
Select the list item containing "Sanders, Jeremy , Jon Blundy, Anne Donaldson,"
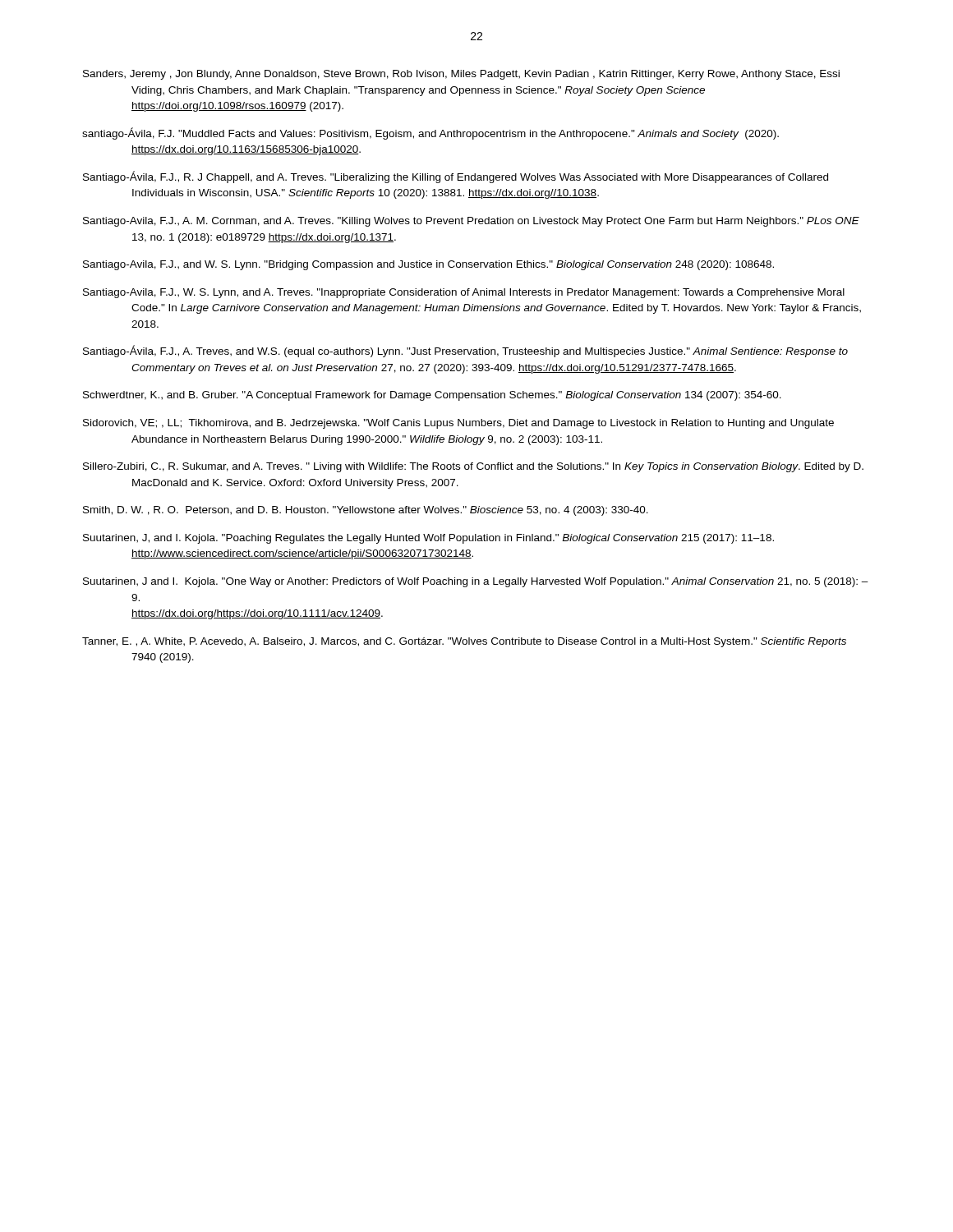[461, 90]
